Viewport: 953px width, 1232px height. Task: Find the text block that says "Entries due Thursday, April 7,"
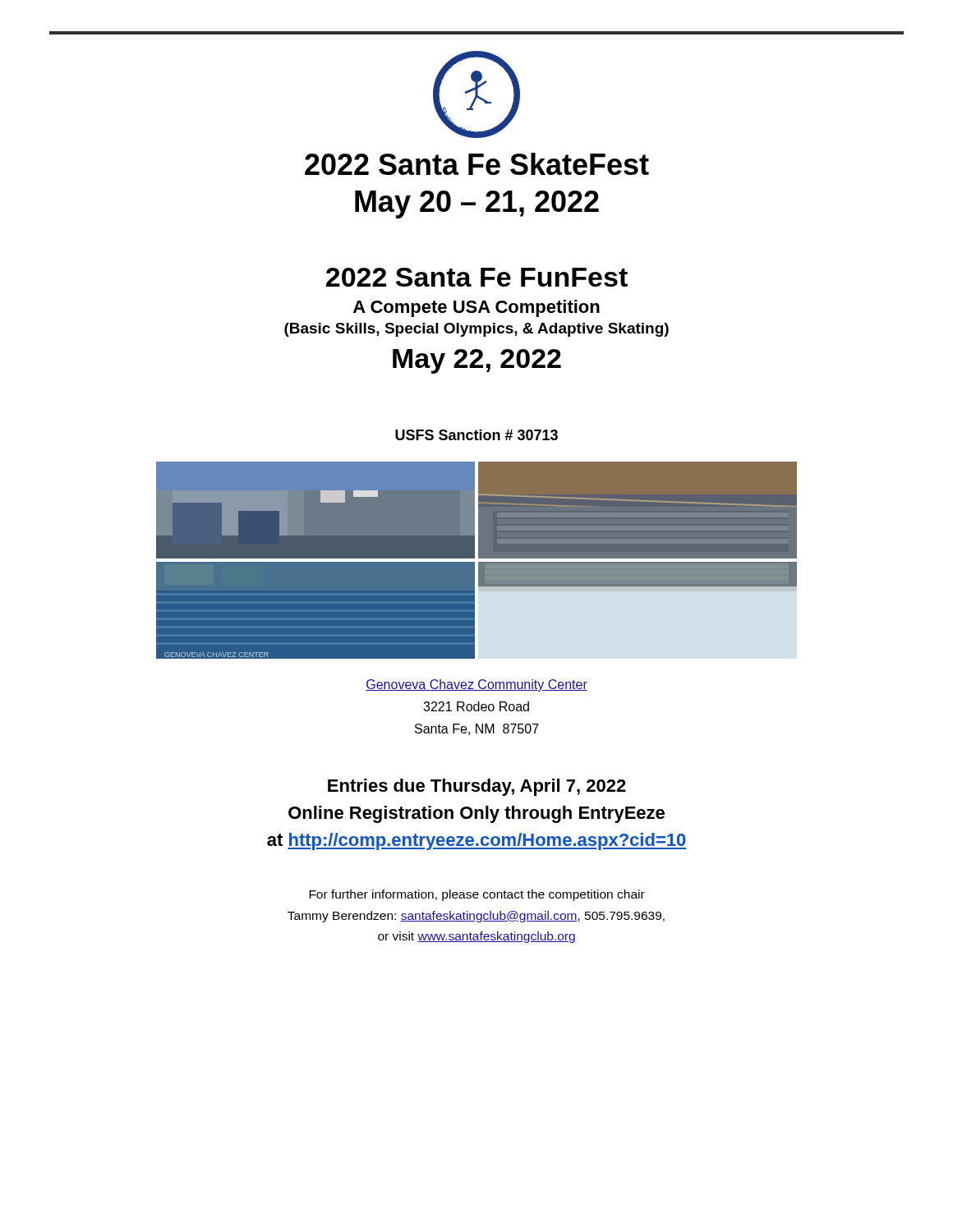pos(476,813)
